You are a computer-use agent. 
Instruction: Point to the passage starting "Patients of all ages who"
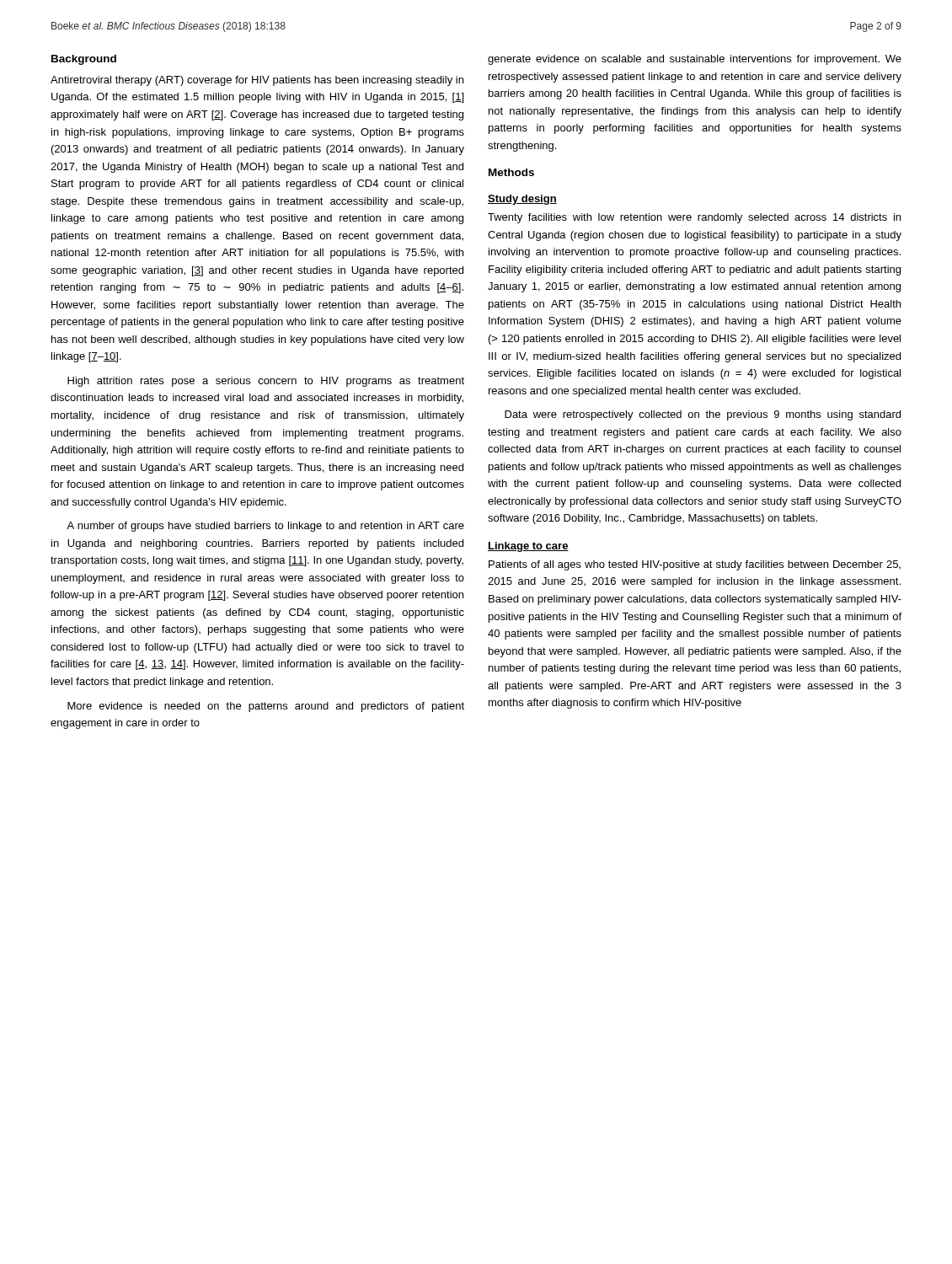pos(695,634)
